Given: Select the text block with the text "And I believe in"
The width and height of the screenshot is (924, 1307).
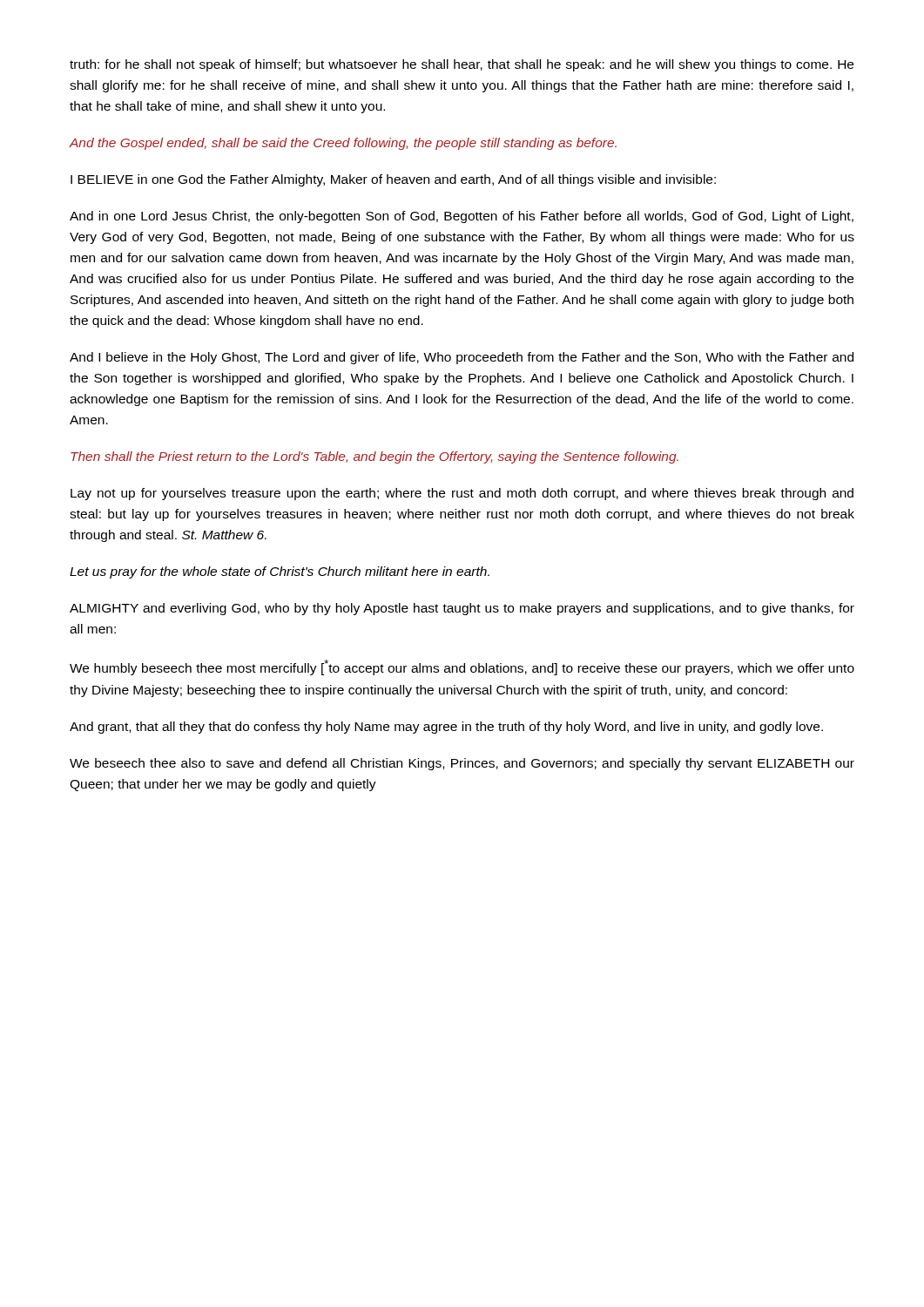Looking at the screenshot, I should [x=462, y=388].
